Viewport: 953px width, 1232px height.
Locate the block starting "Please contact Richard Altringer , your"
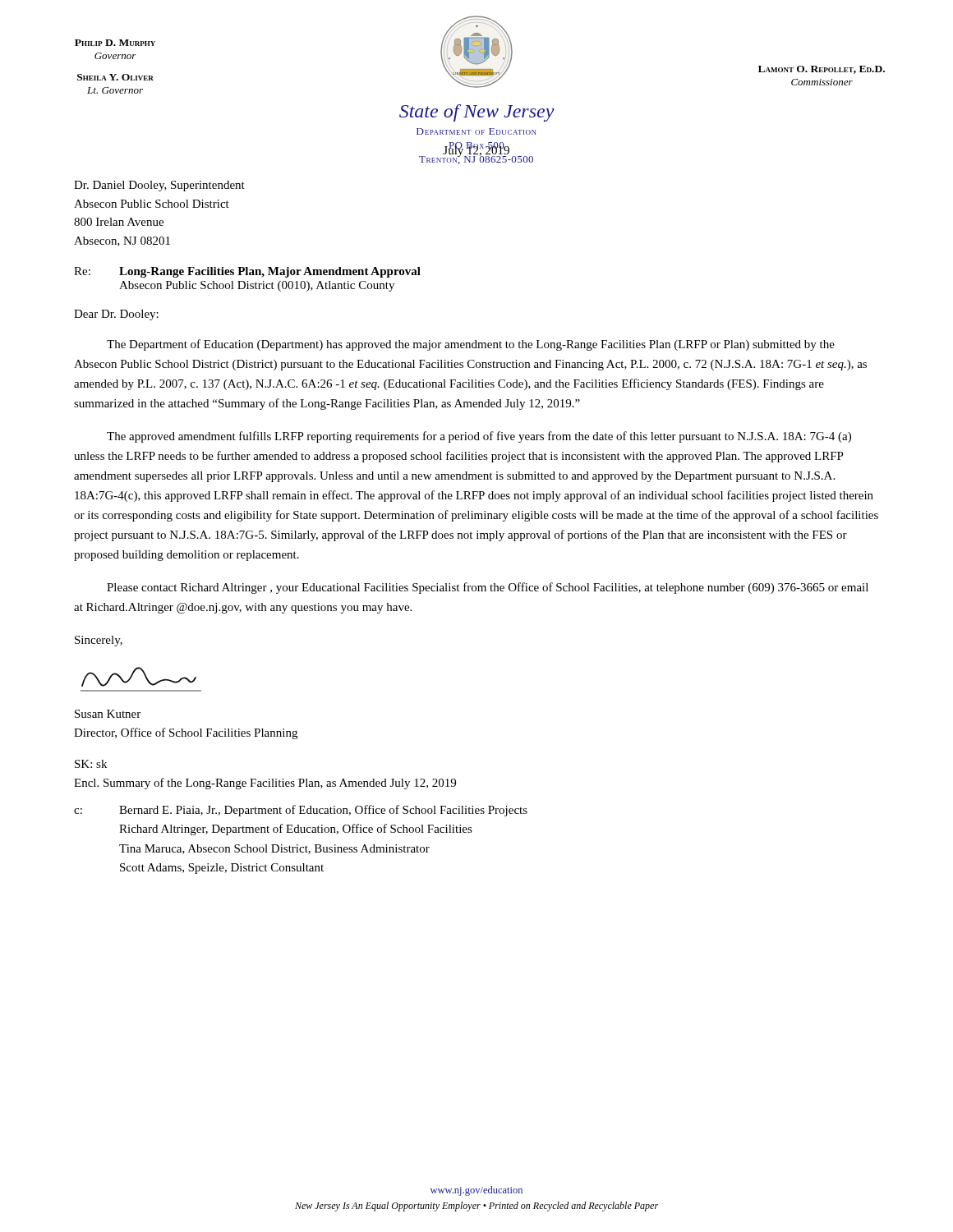(471, 597)
